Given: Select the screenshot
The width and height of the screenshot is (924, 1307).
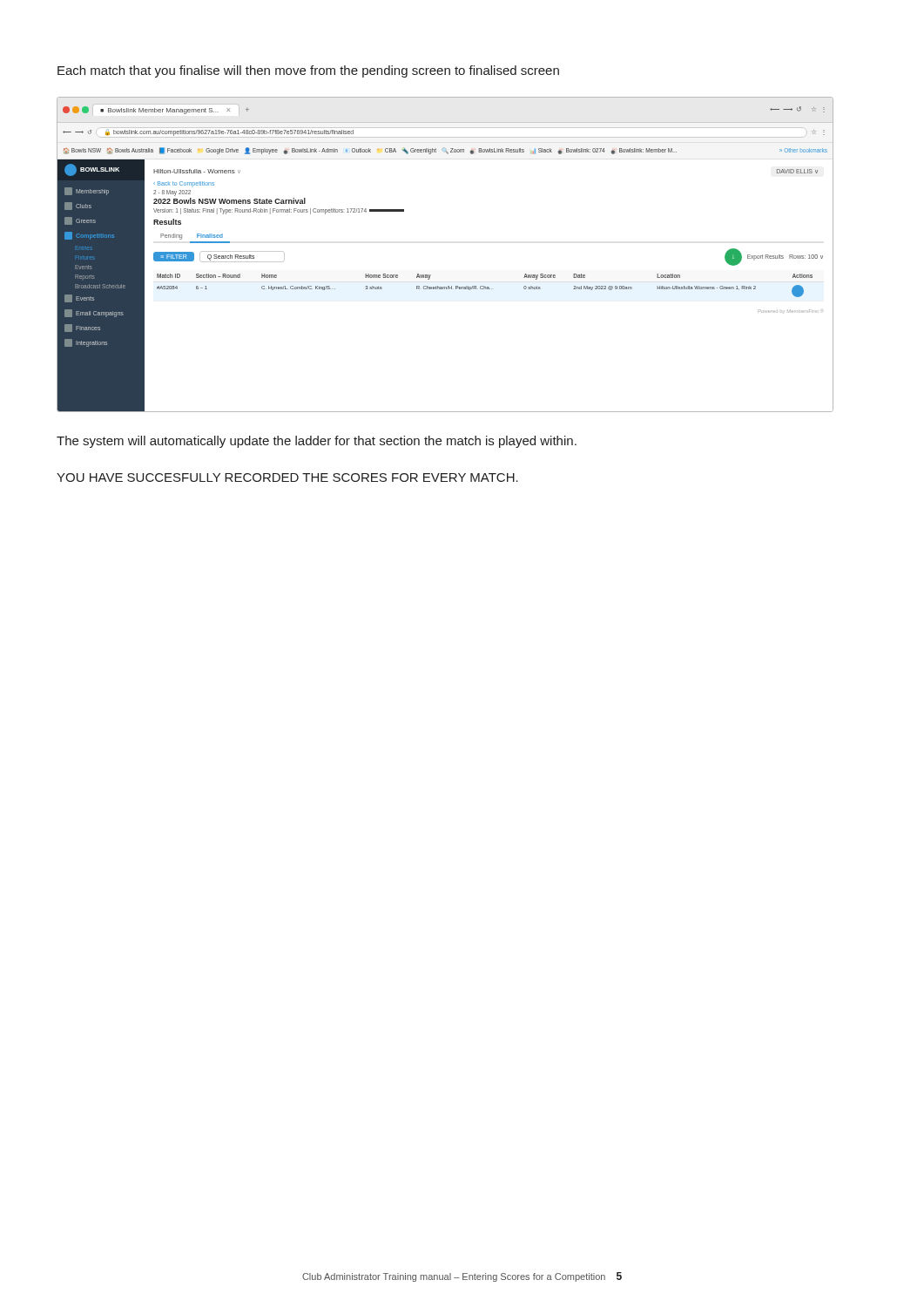Looking at the screenshot, I should pyautogui.click(x=462, y=254).
